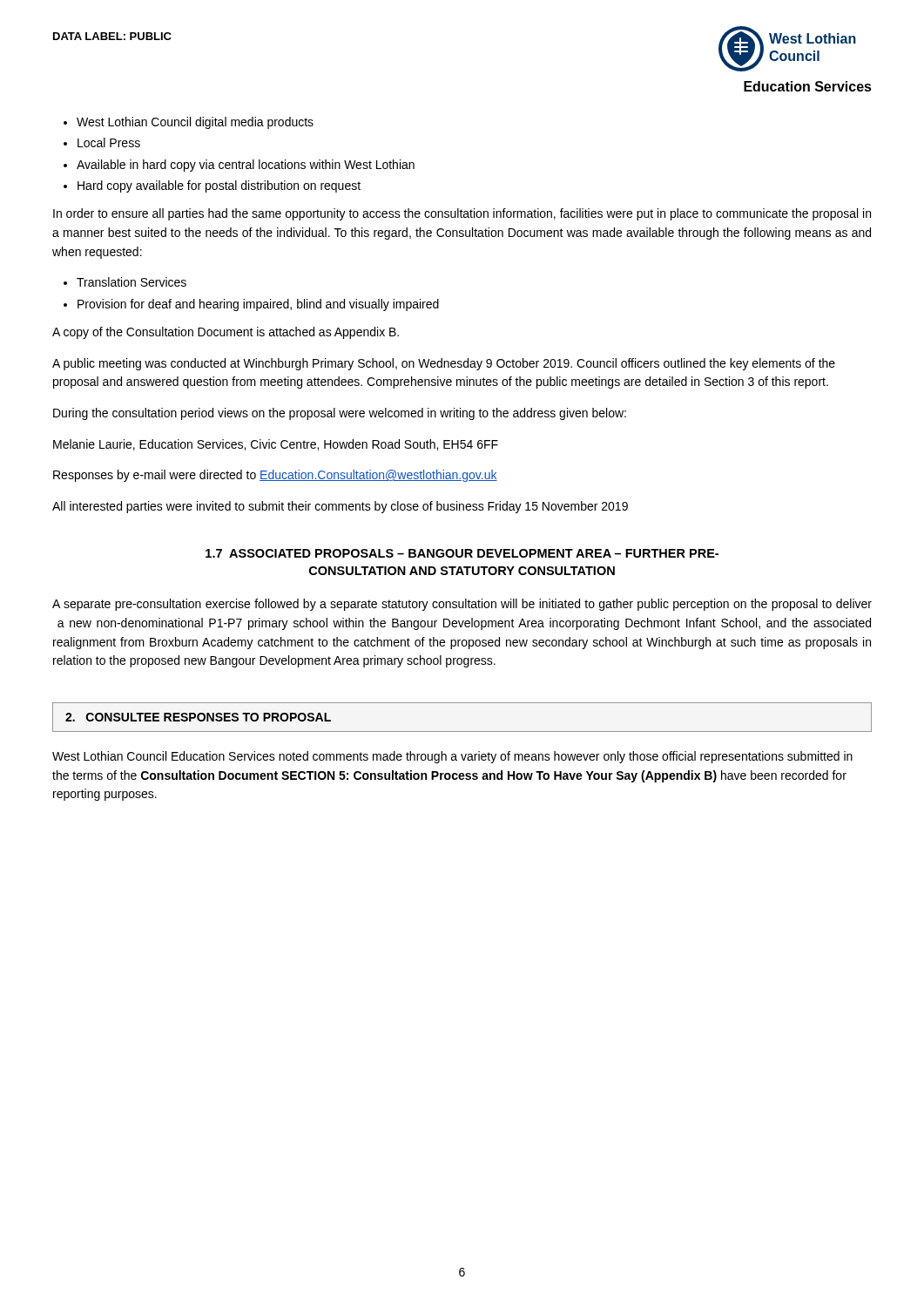Select the table that reads "CONSULTEE RESPONSES TO PROPOSAL"
924x1307 pixels.
click(462, 717)
